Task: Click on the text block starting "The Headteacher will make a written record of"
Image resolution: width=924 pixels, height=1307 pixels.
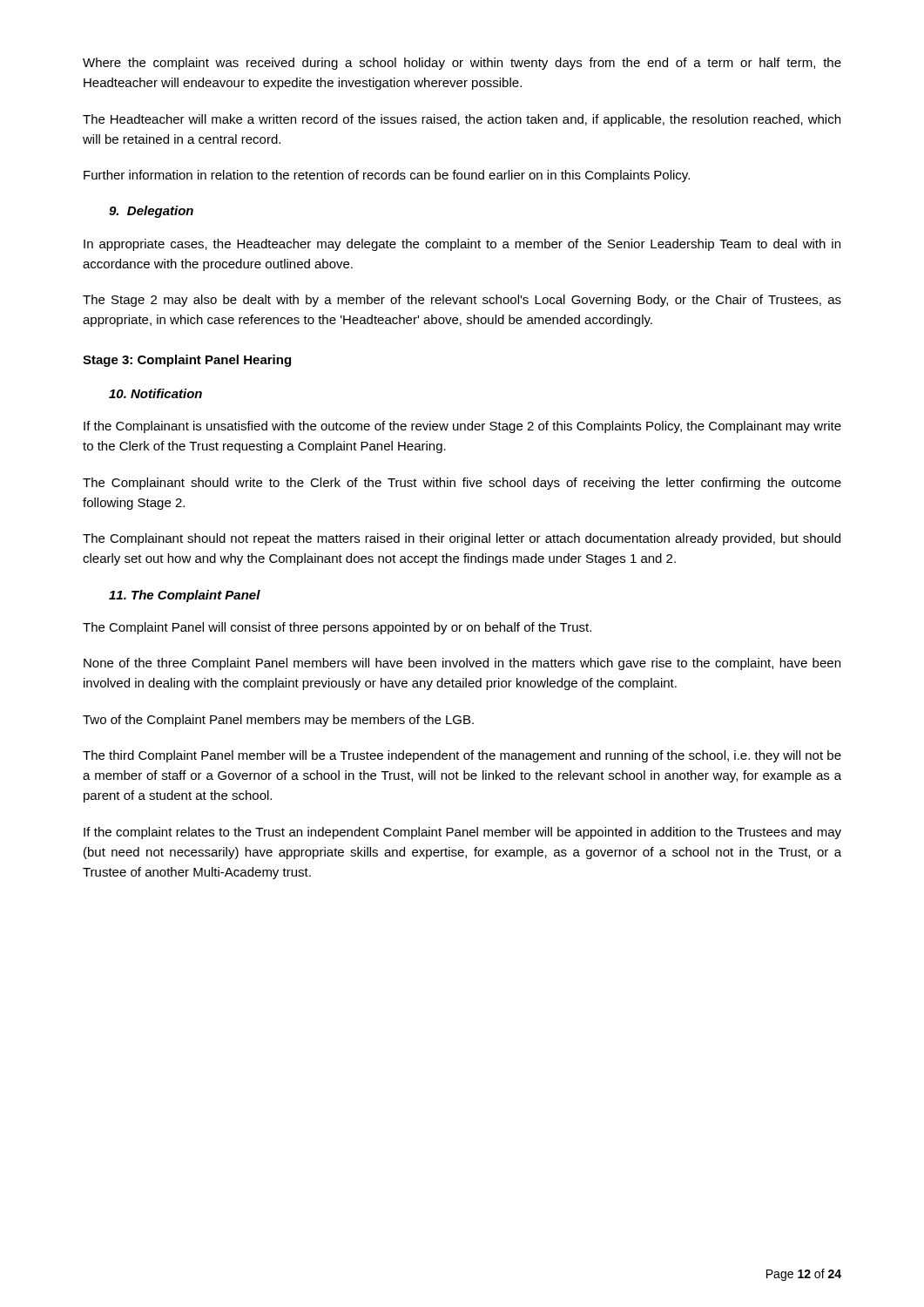Action: [x=462, y=129]
